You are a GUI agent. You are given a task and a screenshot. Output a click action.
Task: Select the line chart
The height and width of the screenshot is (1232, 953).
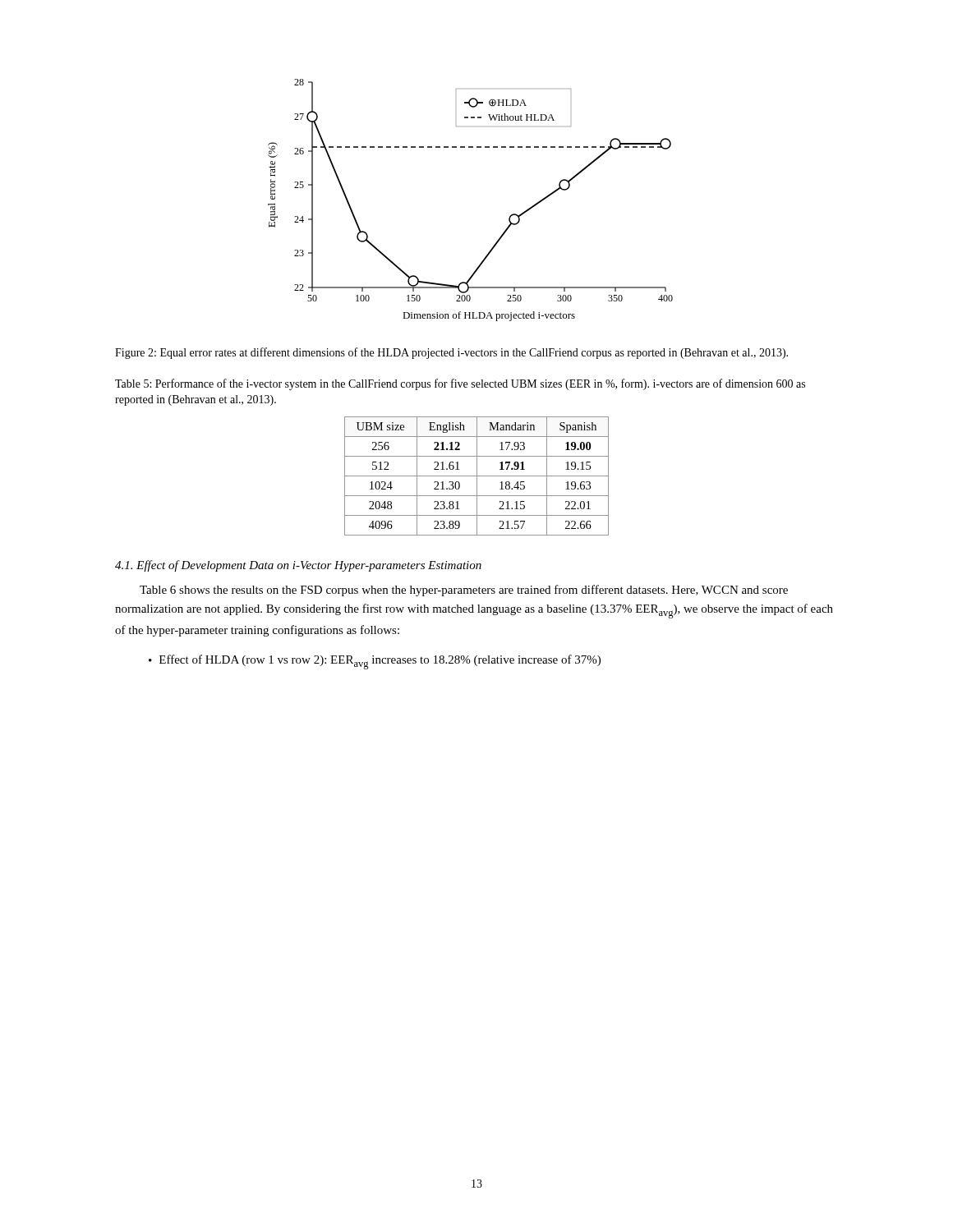476,201
